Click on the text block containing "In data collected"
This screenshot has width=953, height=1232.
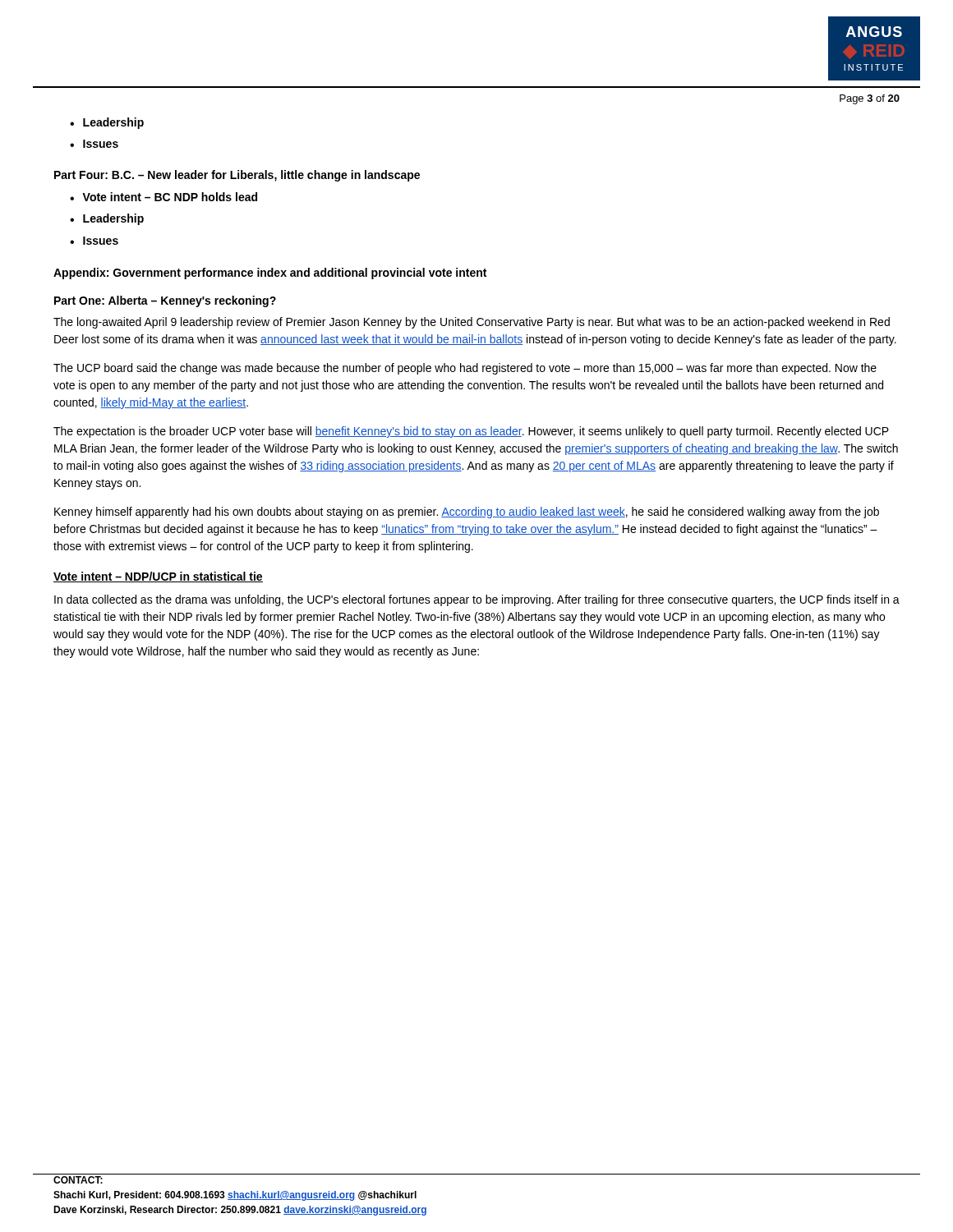476,625
